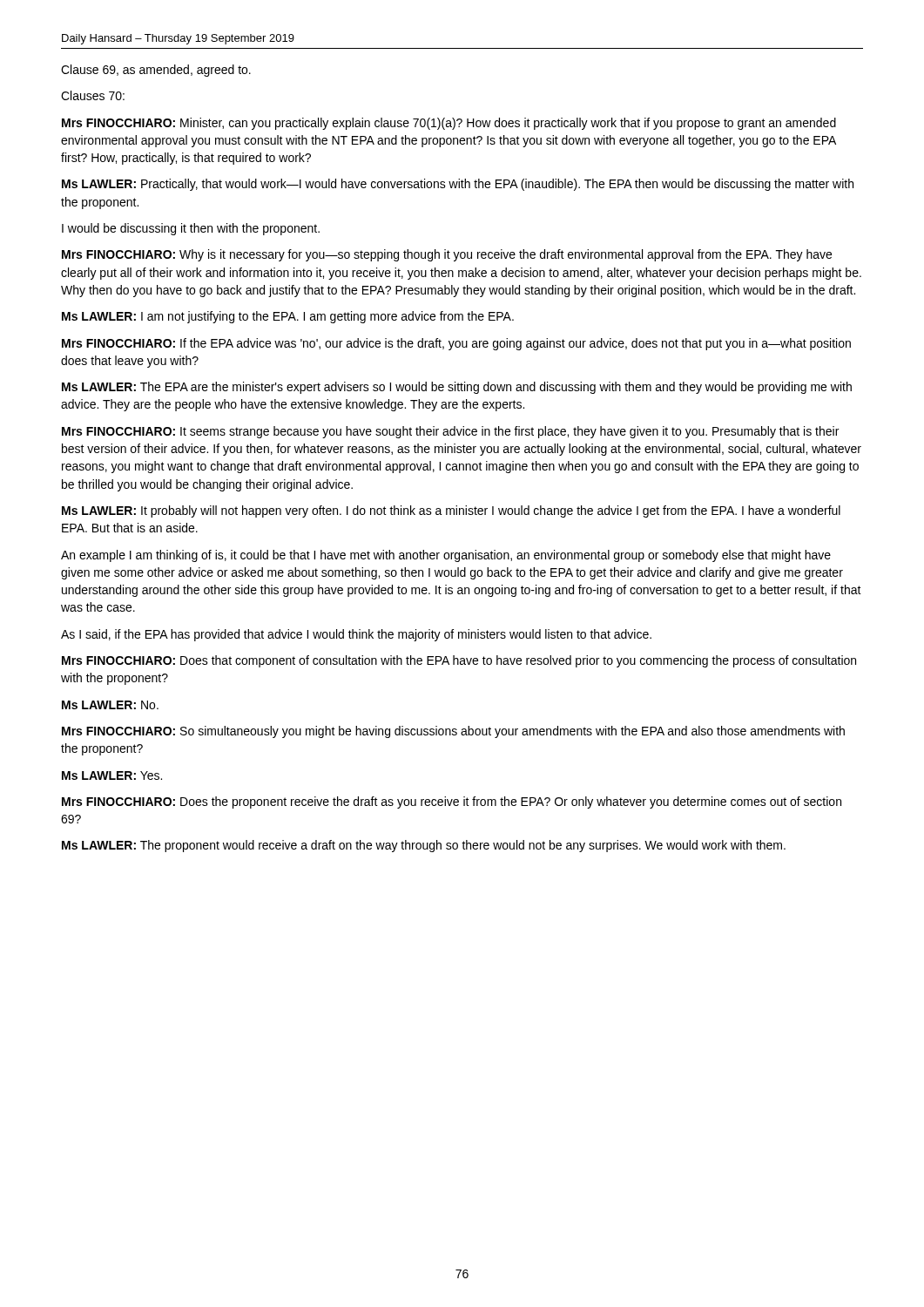
Task: Find the region starting "Clauses 70:"
Action: 93,96
